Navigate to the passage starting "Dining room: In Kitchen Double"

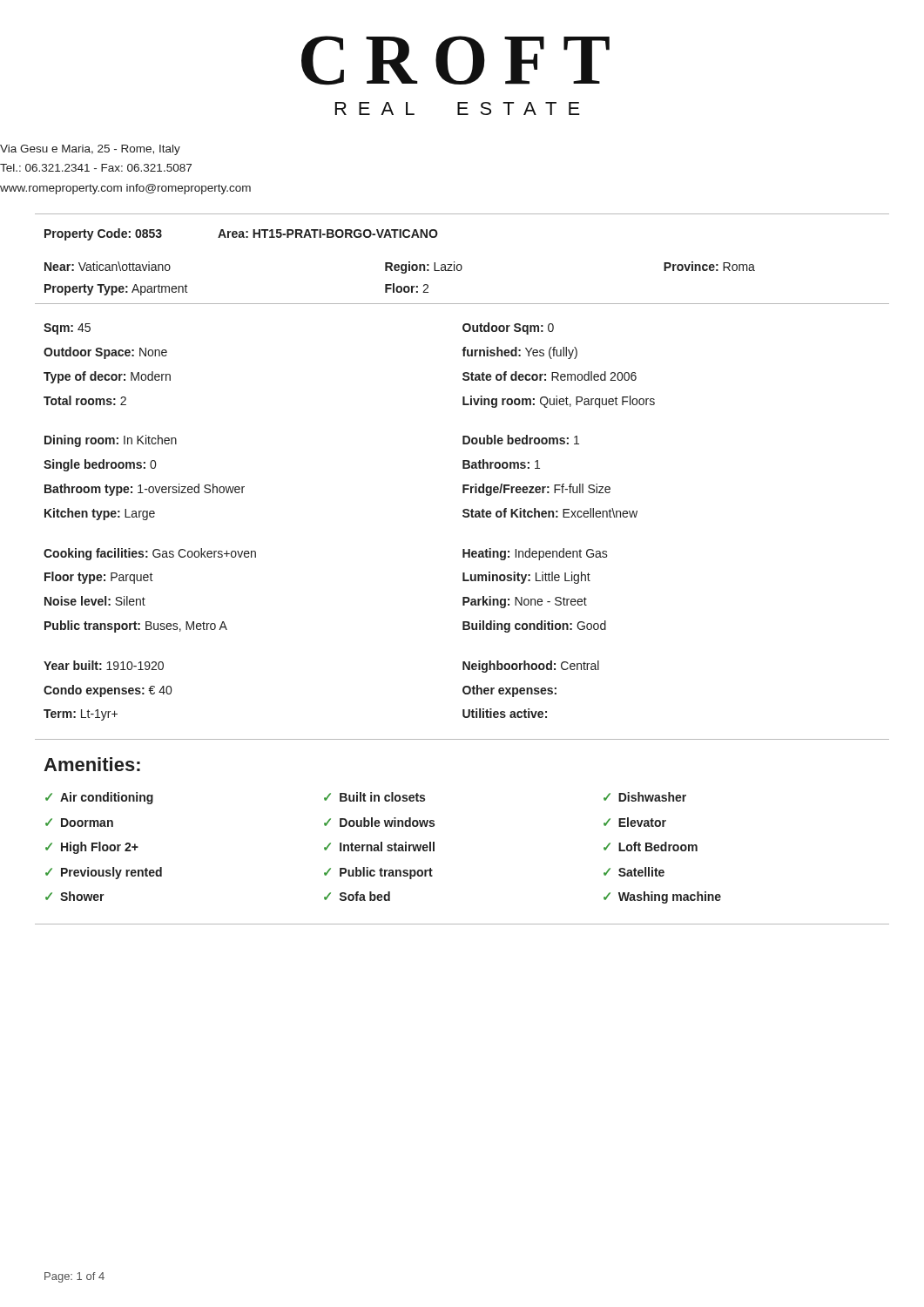pyautogui.click(x=462, y=477)
